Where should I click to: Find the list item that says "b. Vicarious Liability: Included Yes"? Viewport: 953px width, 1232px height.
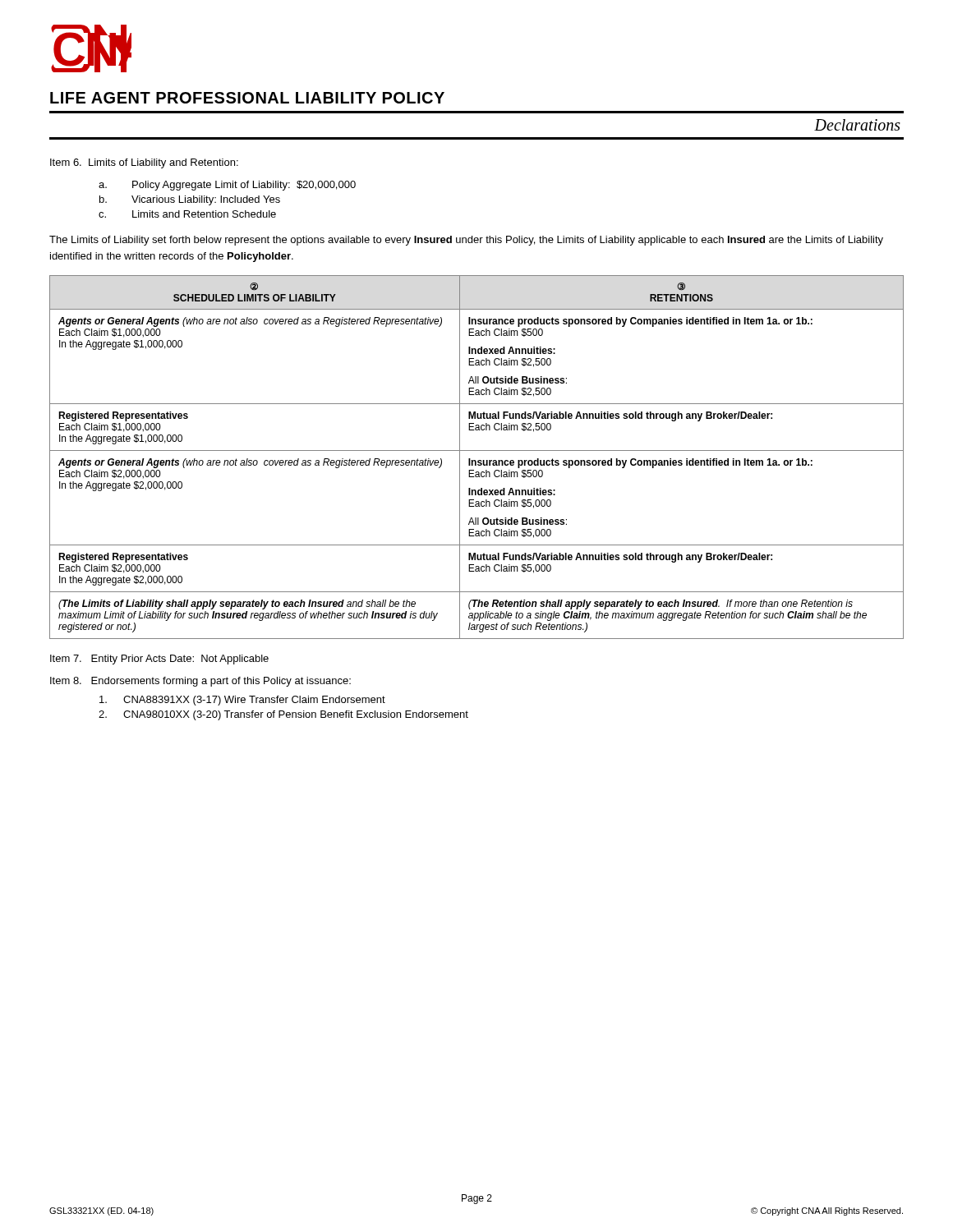[x=189, y=199]
